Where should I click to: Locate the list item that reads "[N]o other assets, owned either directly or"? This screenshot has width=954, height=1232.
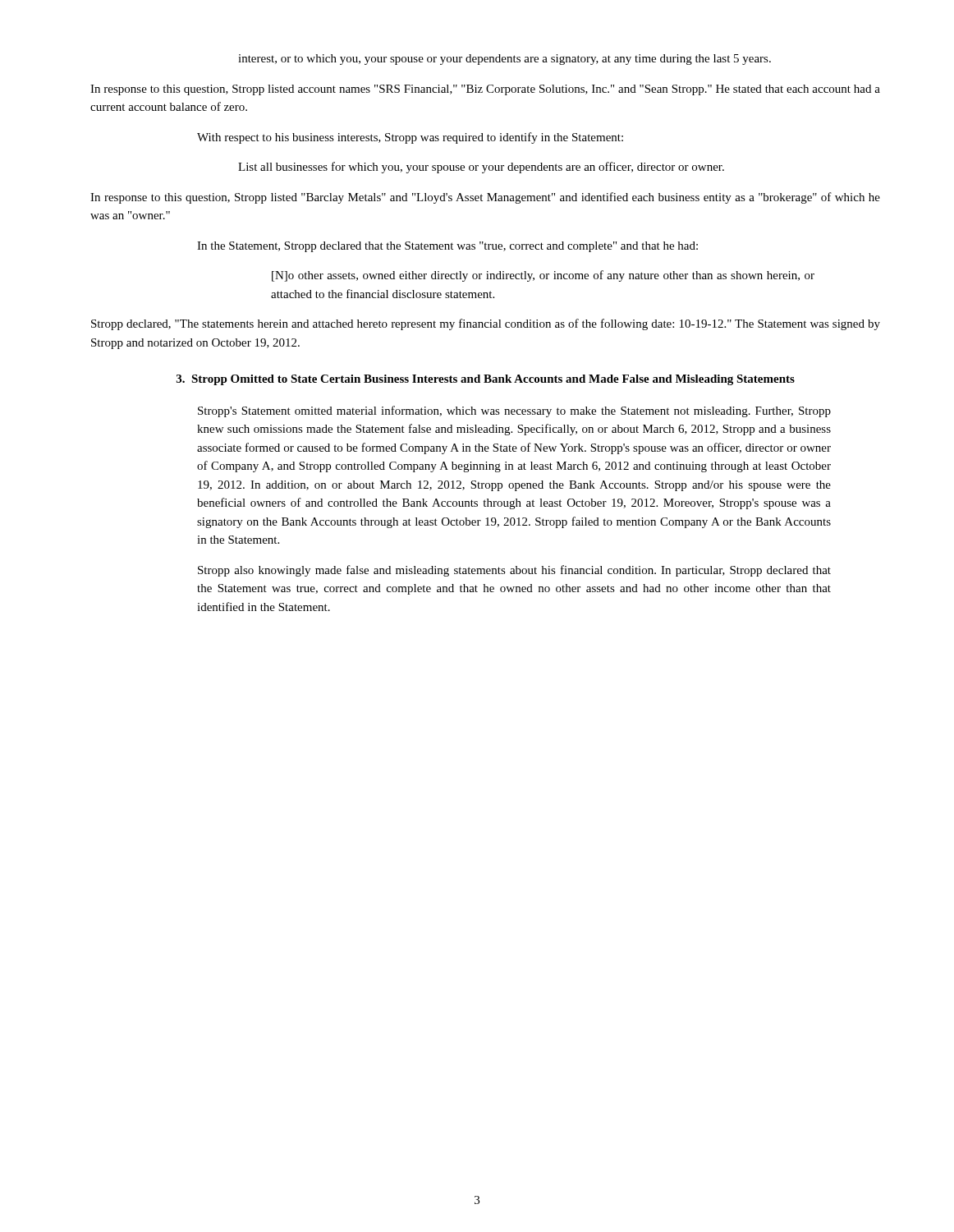click(x=543, y=284)
